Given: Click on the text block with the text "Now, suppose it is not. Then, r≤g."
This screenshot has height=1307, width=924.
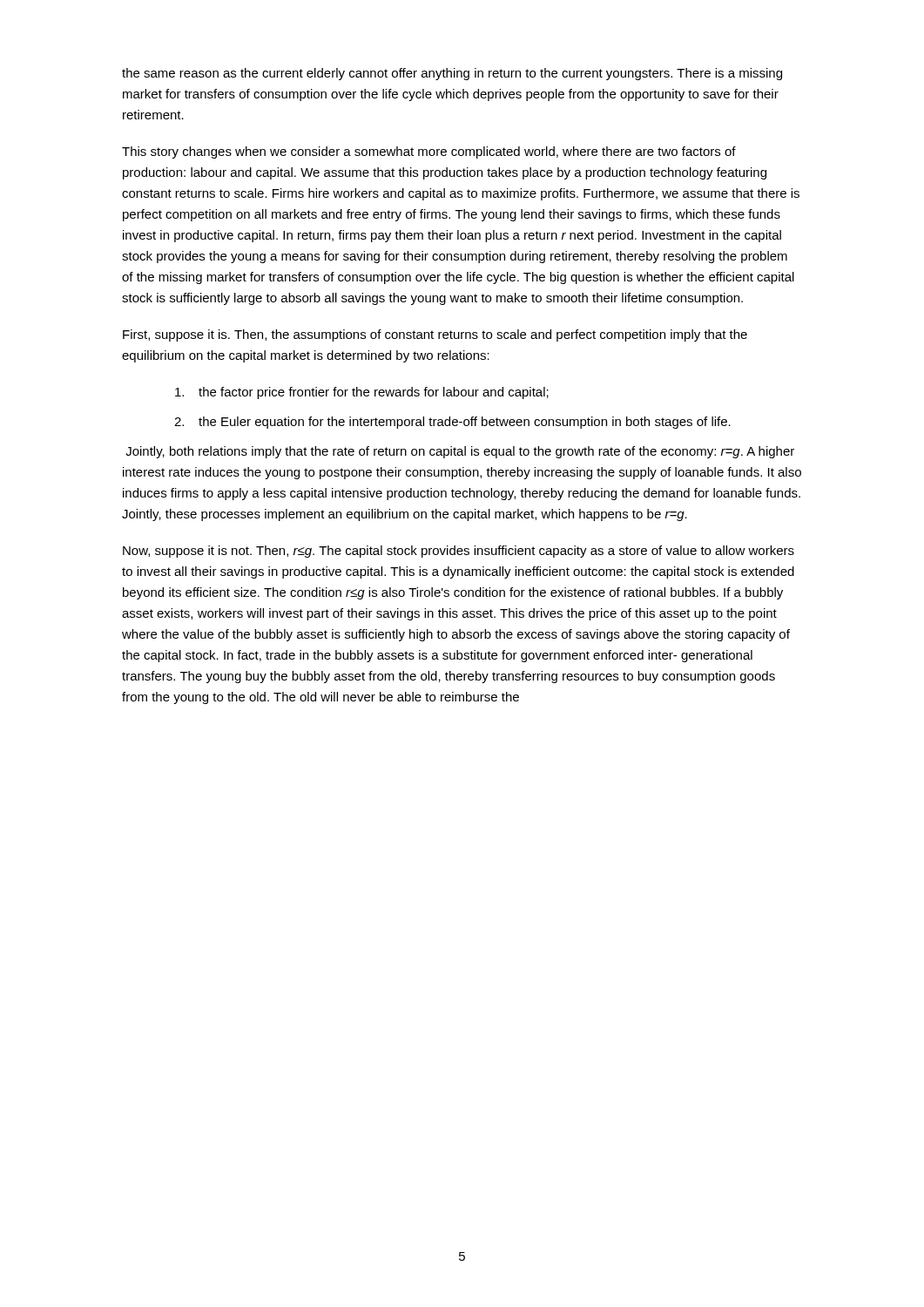Looking at the screenshot, I should 458,623.
